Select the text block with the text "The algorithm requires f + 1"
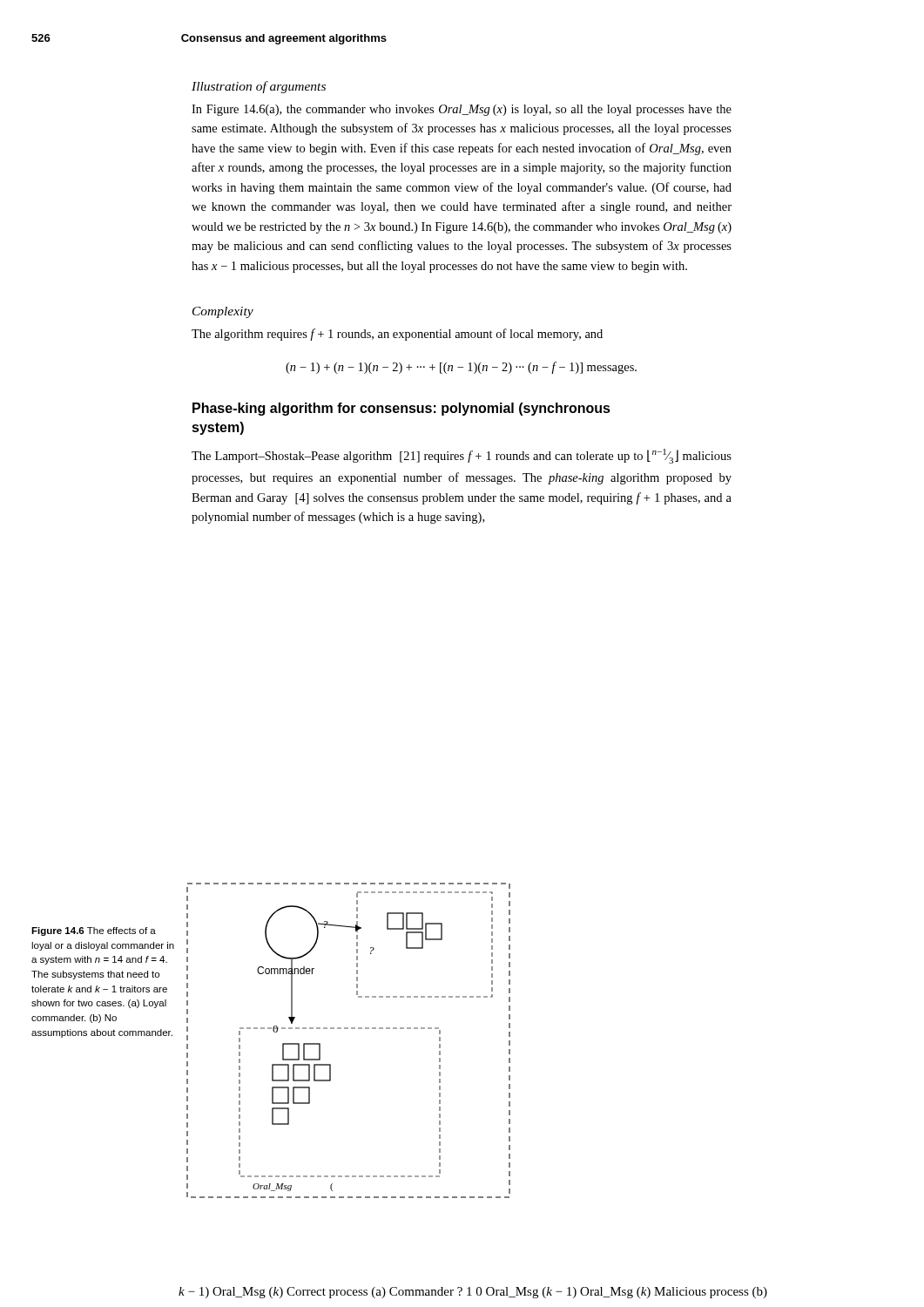This screenshot has height=1307, width=924. [397, 334]
